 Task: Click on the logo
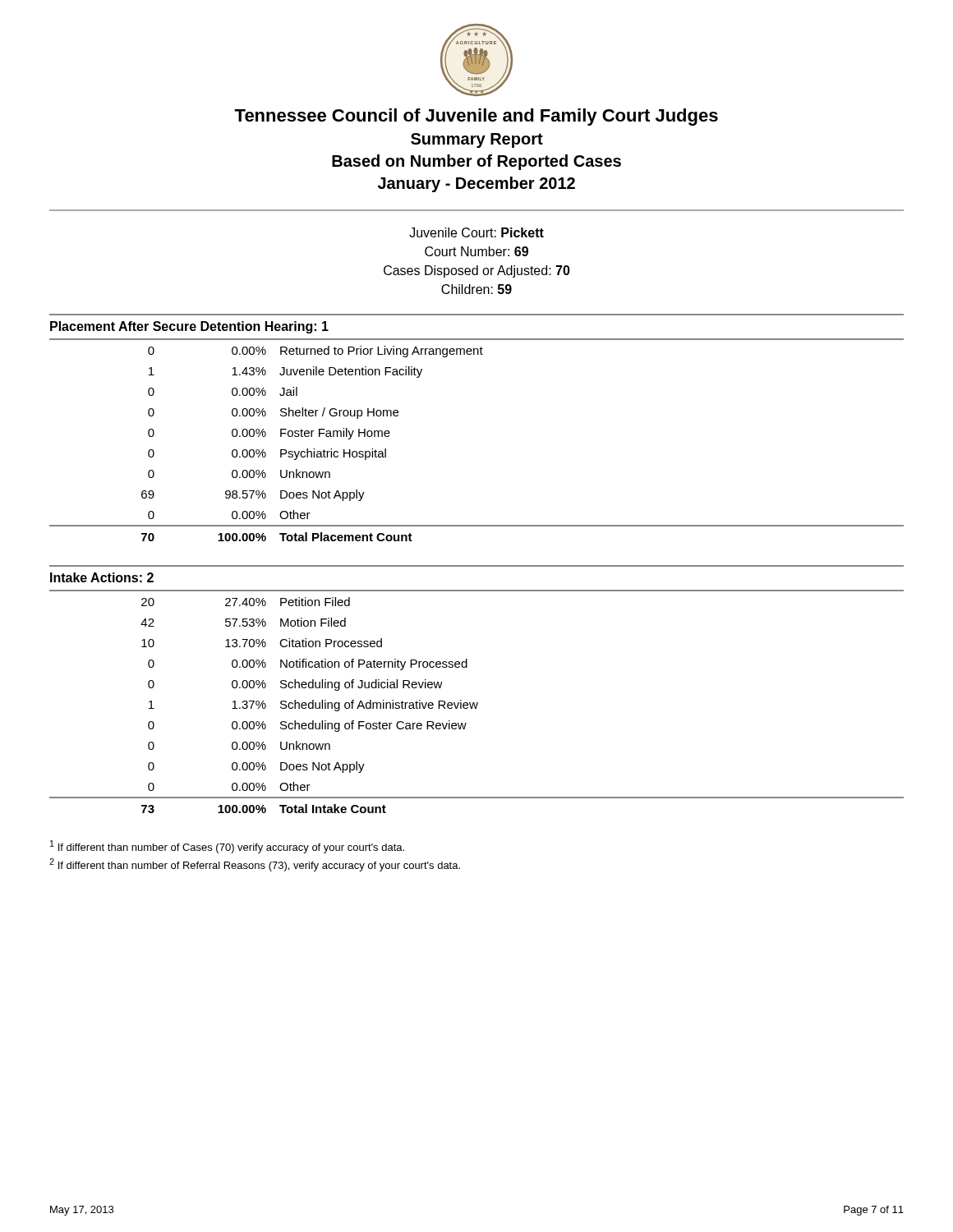[476, 60]
